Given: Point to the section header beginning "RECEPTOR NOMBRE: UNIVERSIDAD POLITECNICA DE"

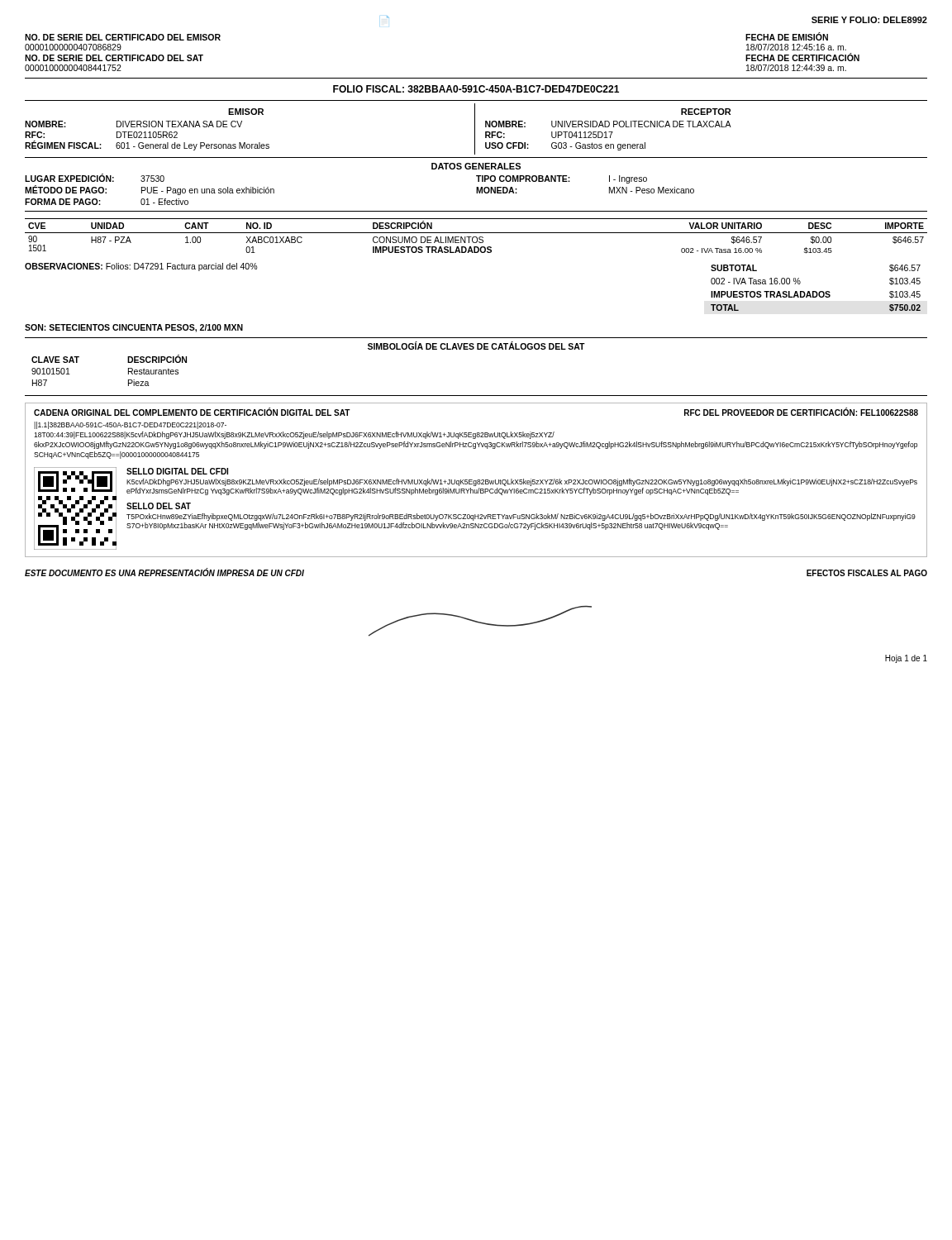Looking at the screenshot, I should 706,129.
